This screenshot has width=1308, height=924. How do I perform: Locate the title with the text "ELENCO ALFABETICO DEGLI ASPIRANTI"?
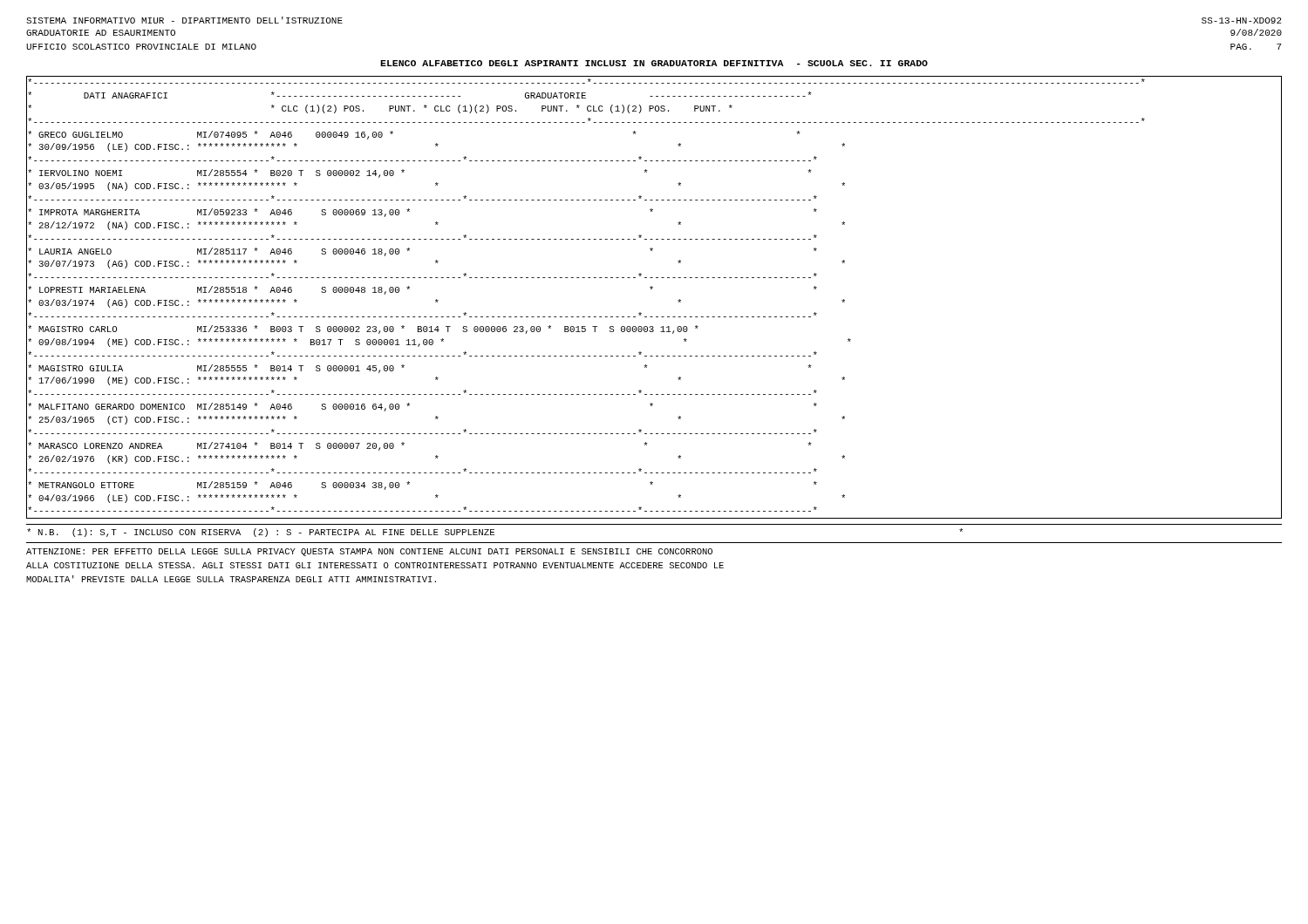654,63
